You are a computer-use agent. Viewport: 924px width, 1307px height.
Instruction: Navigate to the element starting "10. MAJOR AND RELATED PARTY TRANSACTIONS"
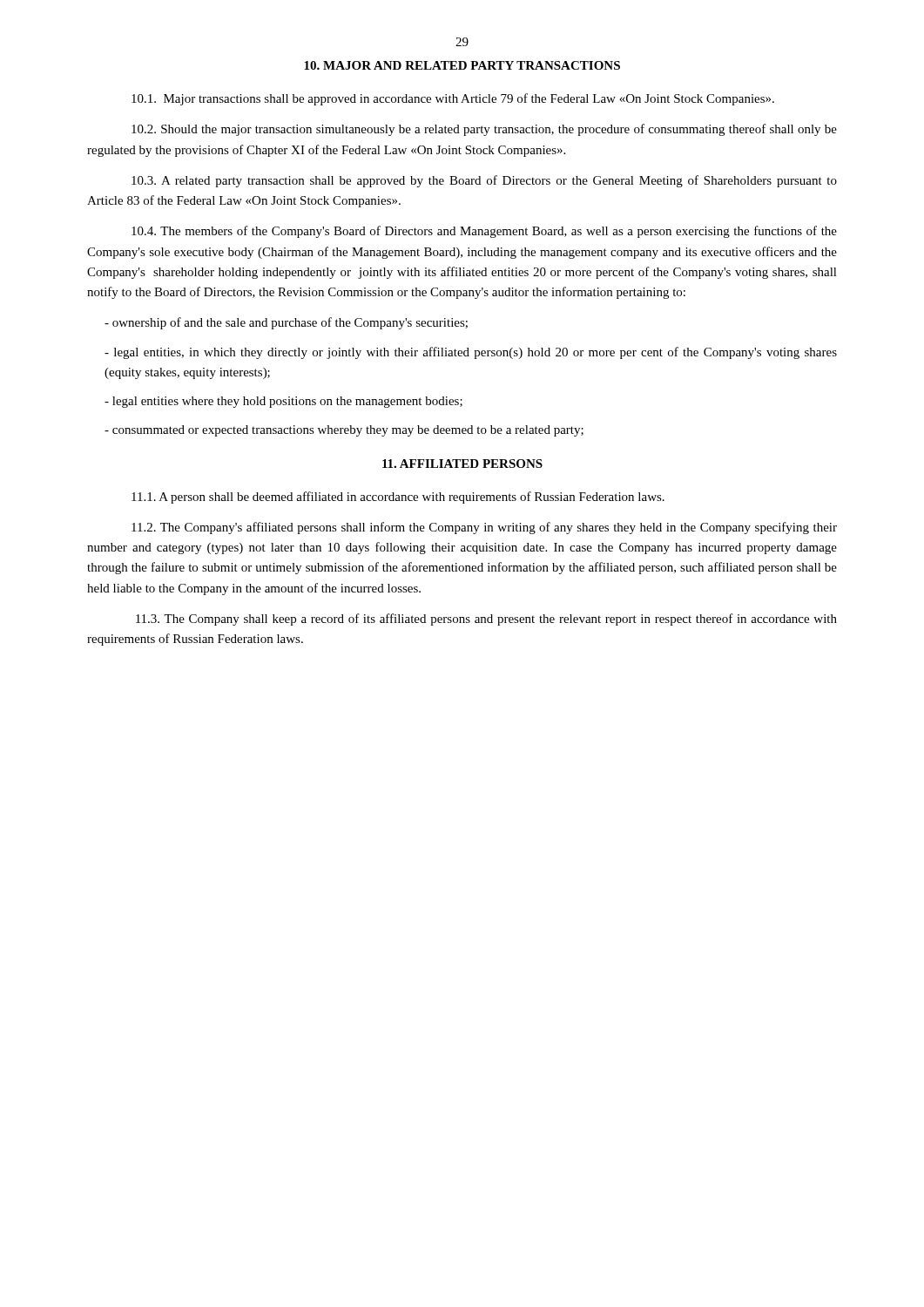coord(462,65)
